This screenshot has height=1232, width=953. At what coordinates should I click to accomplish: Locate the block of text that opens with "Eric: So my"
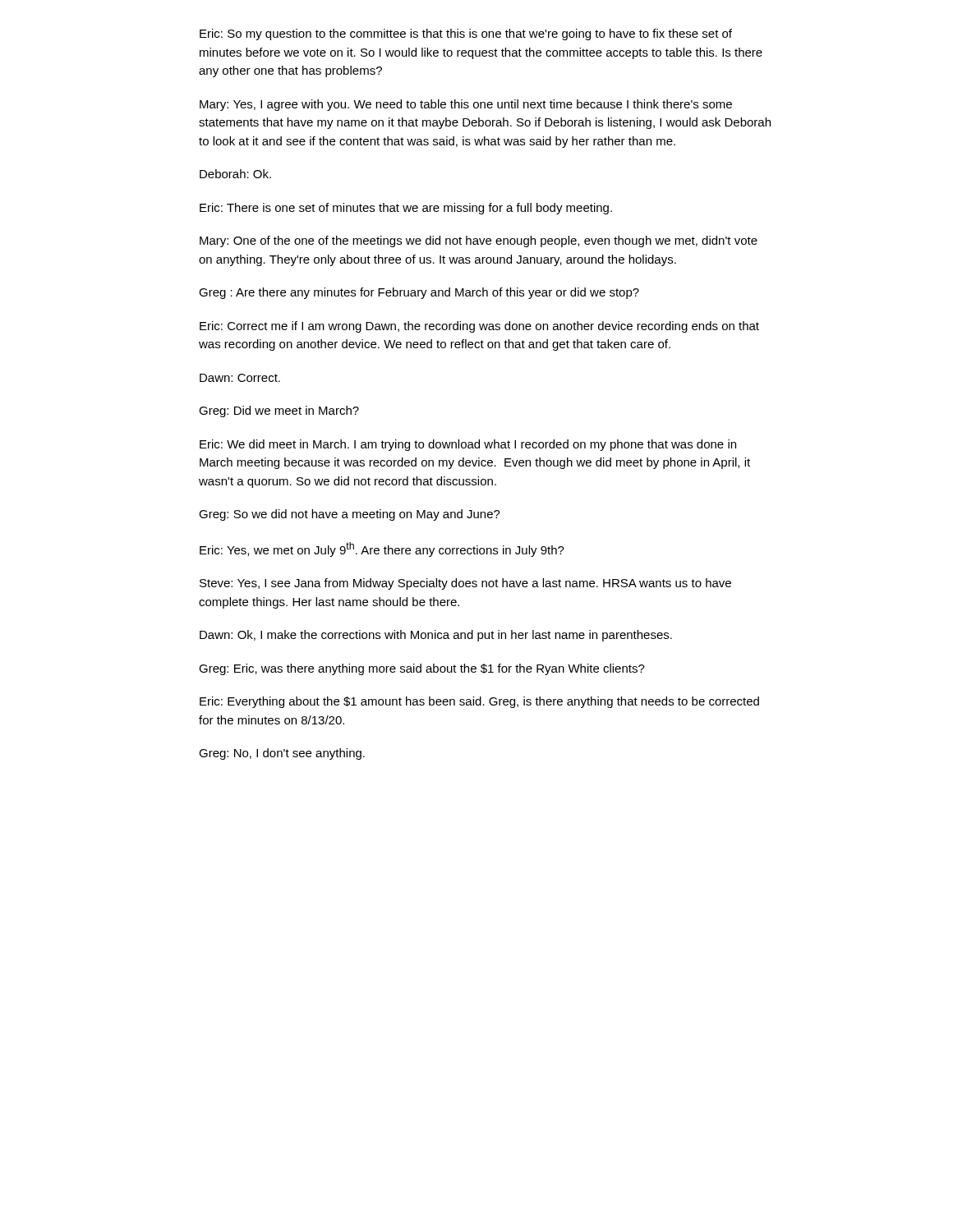click(481, 52)
